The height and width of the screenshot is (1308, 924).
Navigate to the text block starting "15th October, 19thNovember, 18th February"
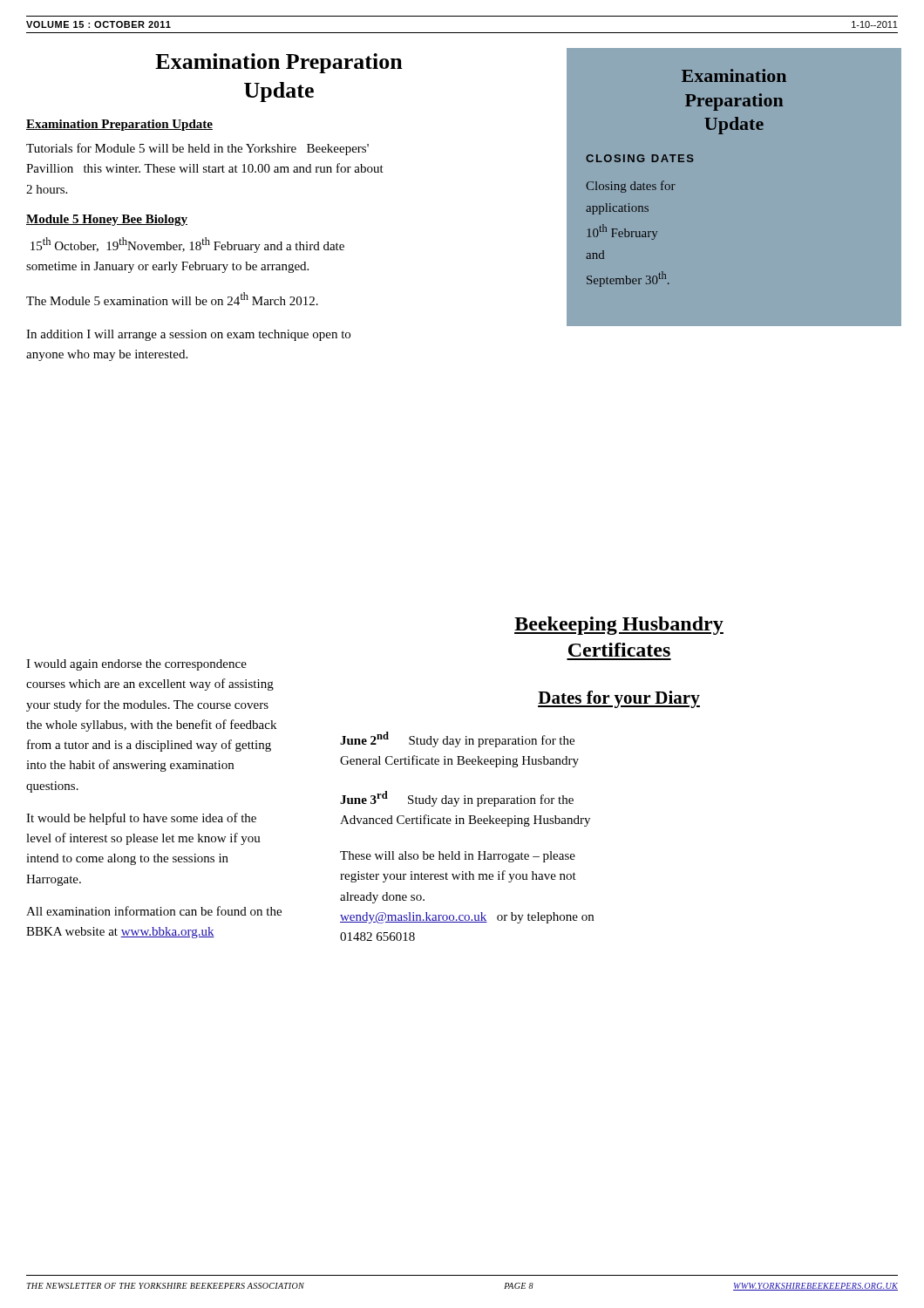(279, 255)
